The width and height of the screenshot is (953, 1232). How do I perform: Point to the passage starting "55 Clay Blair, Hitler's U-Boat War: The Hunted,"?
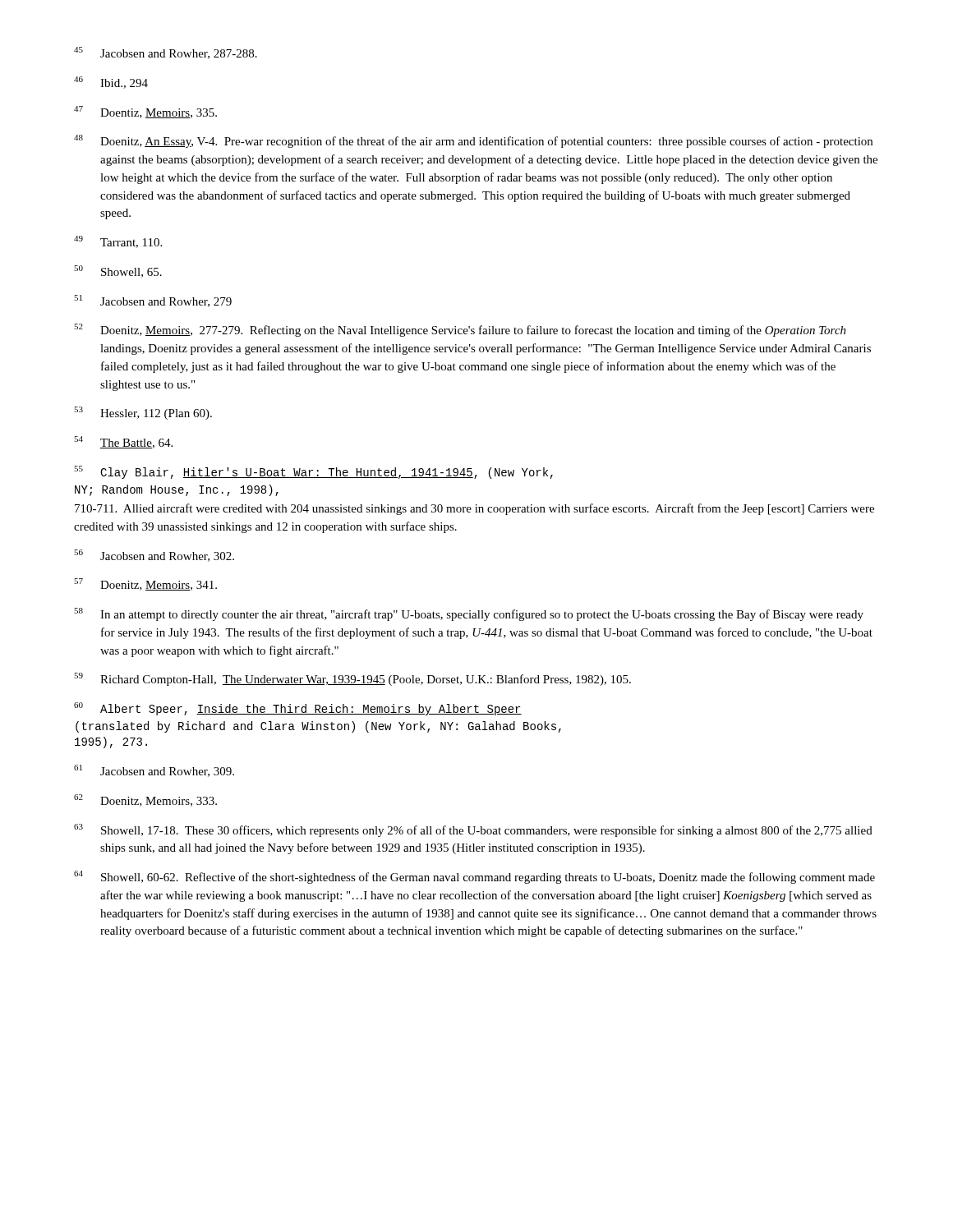pyautogui.click(x=476, y=500)
